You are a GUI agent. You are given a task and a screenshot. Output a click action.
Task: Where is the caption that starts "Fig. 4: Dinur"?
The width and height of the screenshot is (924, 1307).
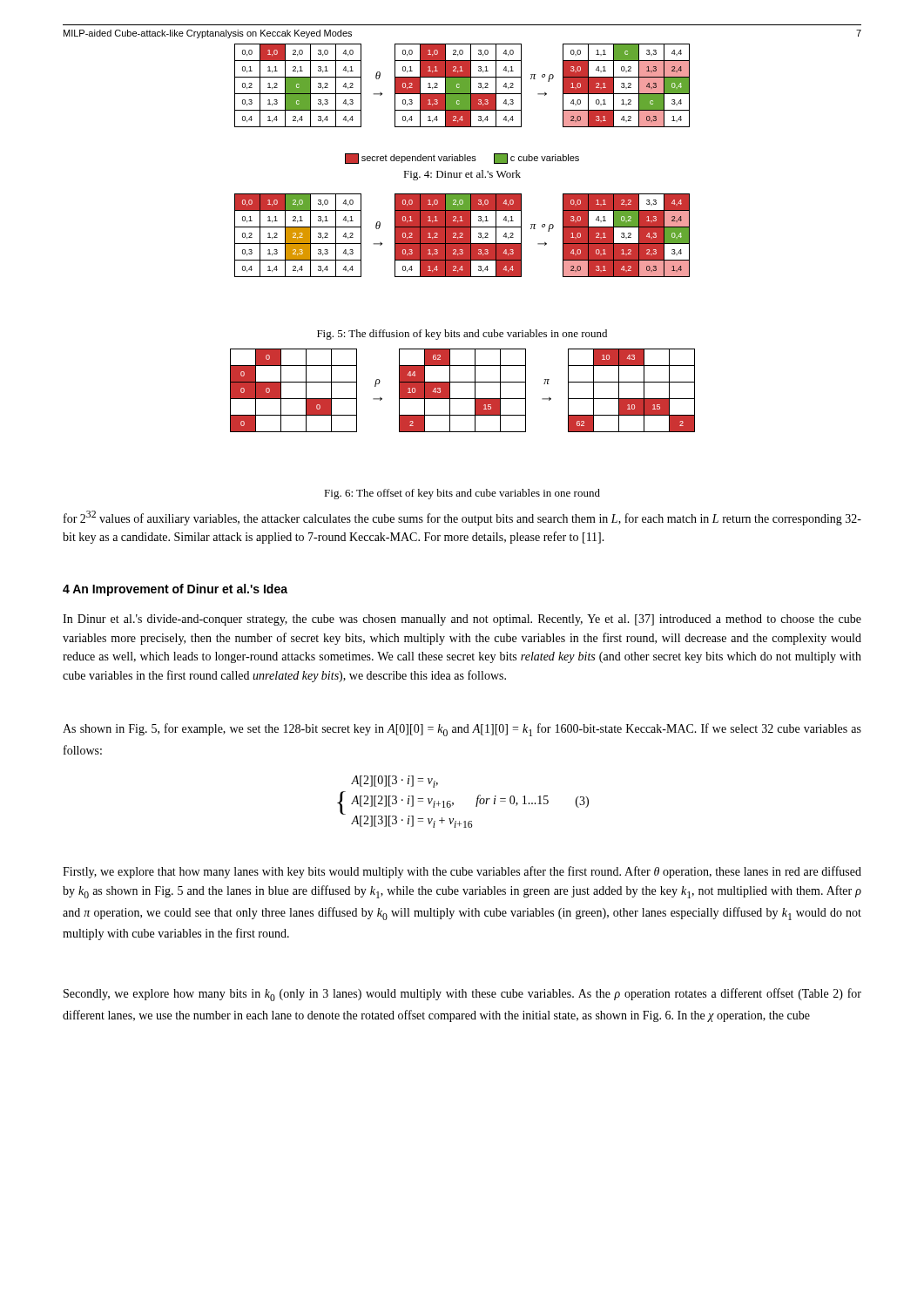click(462, 174)
